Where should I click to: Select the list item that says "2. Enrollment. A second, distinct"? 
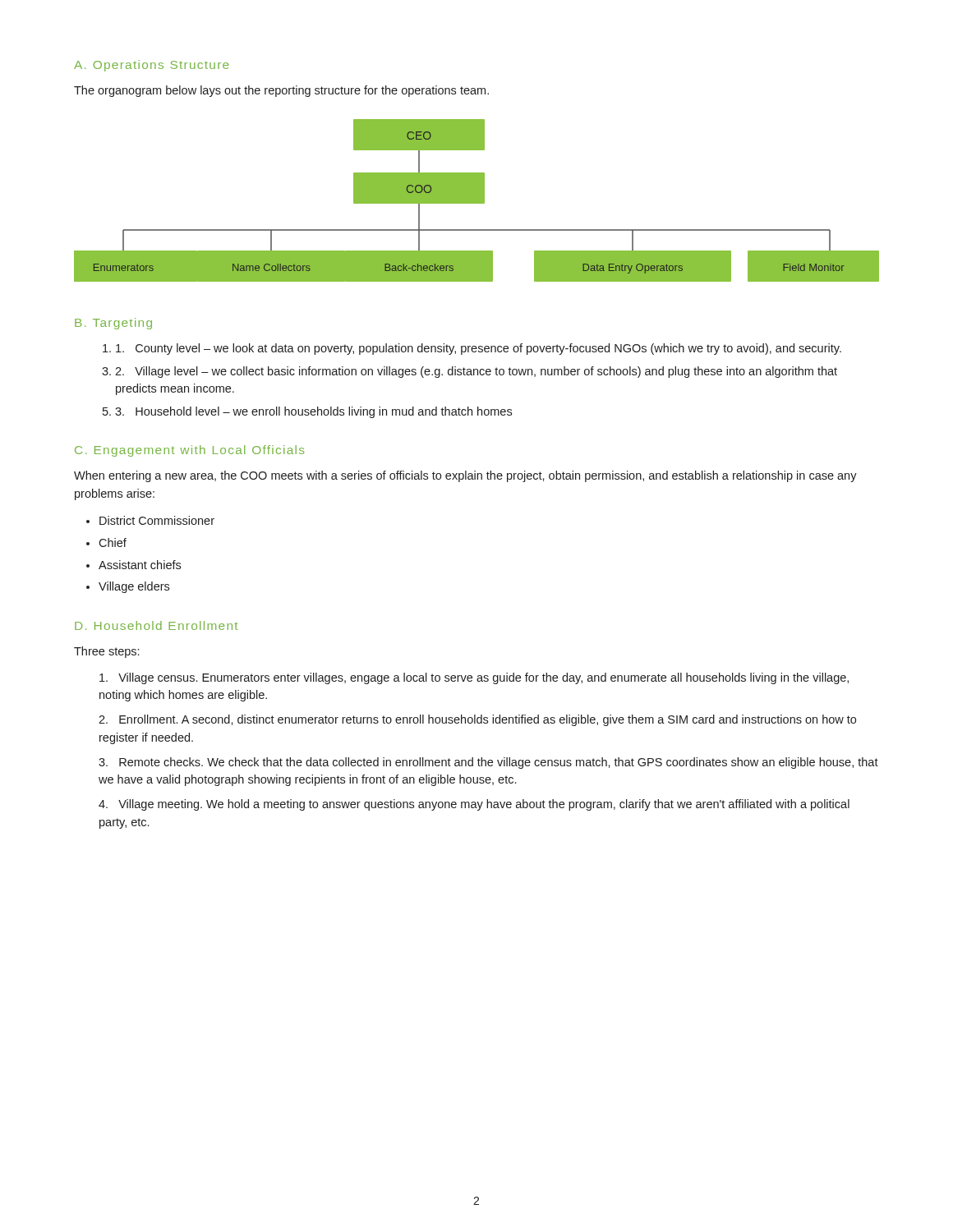489,729
